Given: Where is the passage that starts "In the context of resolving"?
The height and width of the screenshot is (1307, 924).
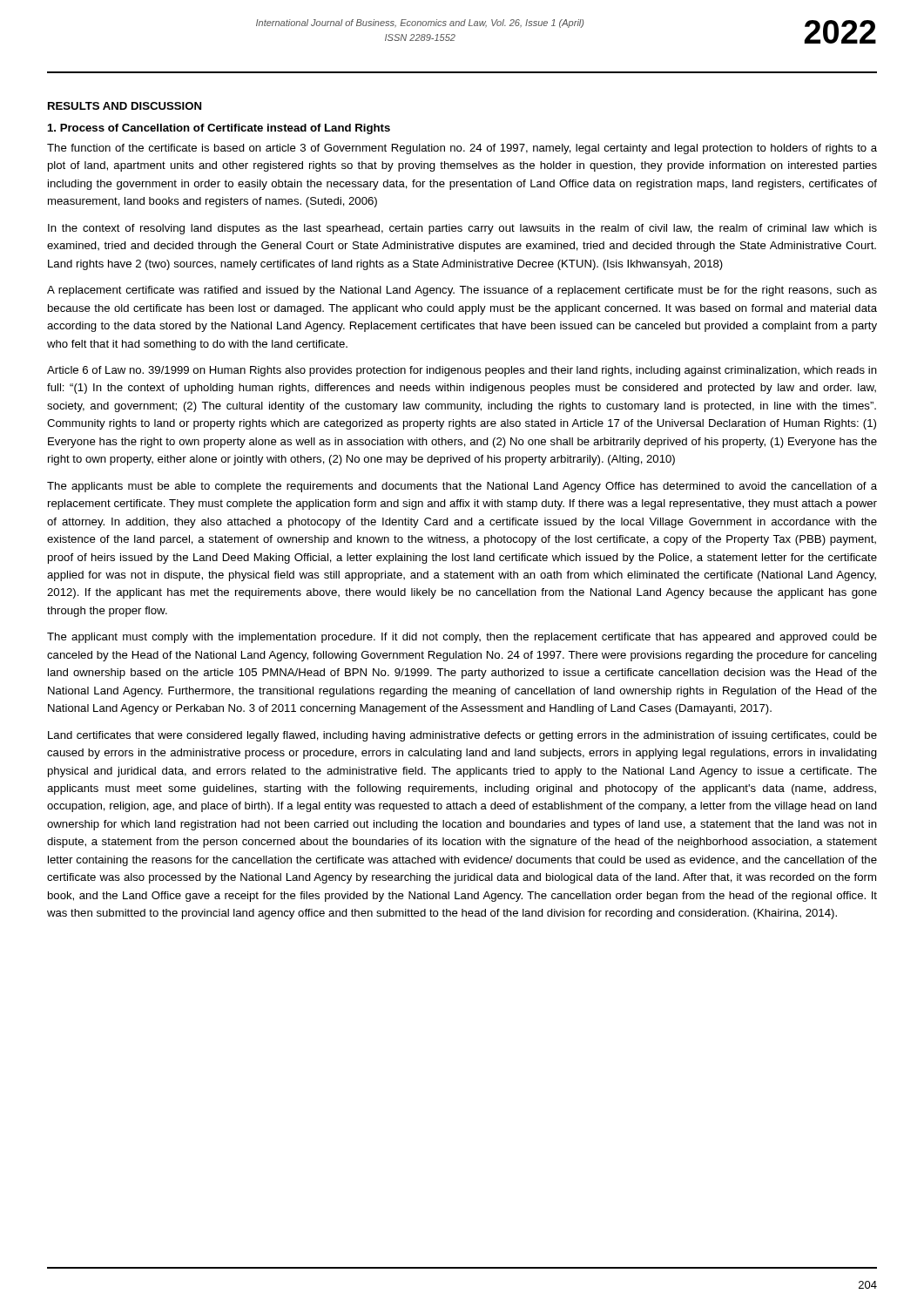Looking at the screenshot, I should coord(462,246).
